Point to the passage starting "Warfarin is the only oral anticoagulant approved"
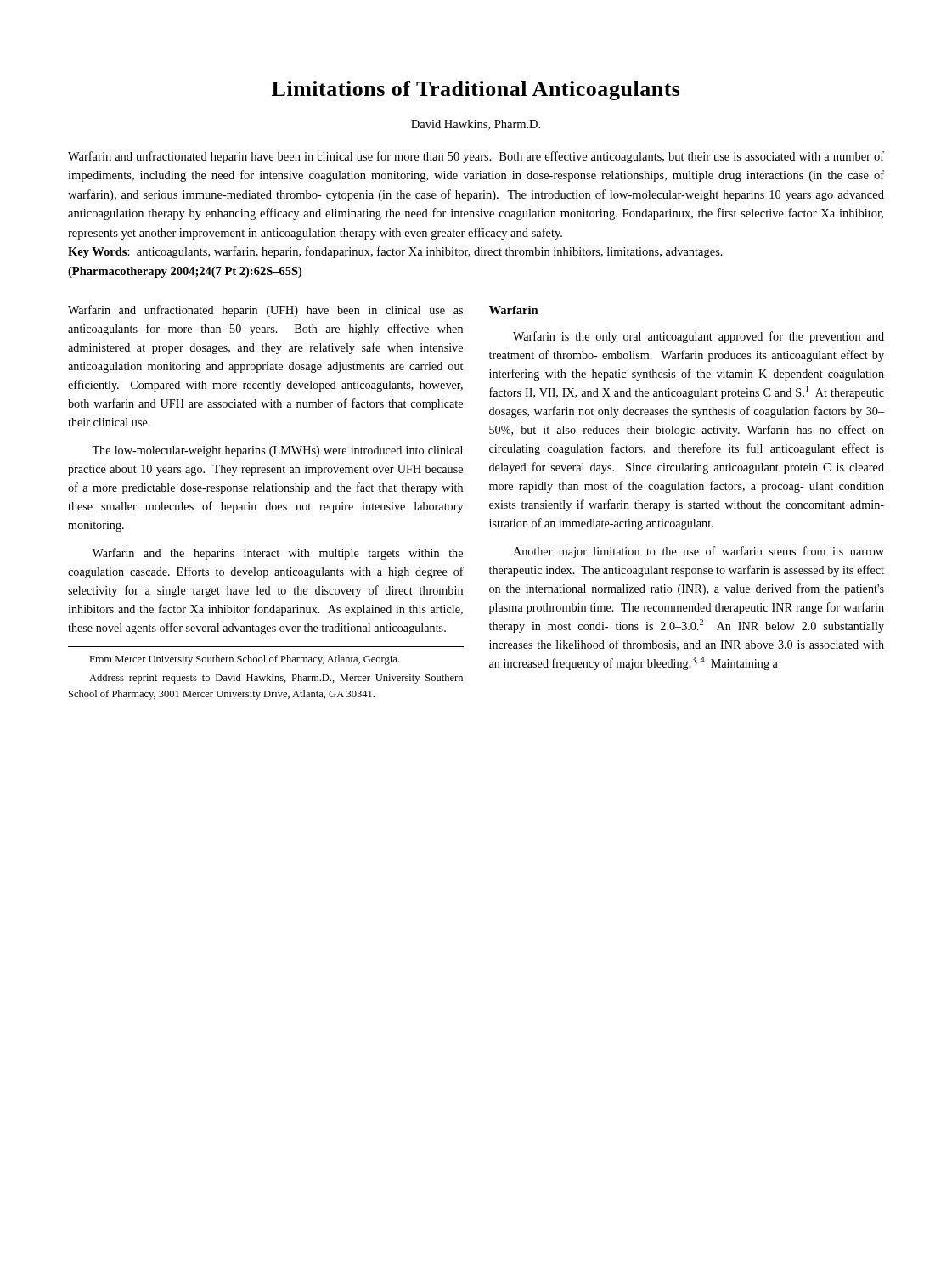Viewport: 952px width, 1274px height. pos(686,500)
